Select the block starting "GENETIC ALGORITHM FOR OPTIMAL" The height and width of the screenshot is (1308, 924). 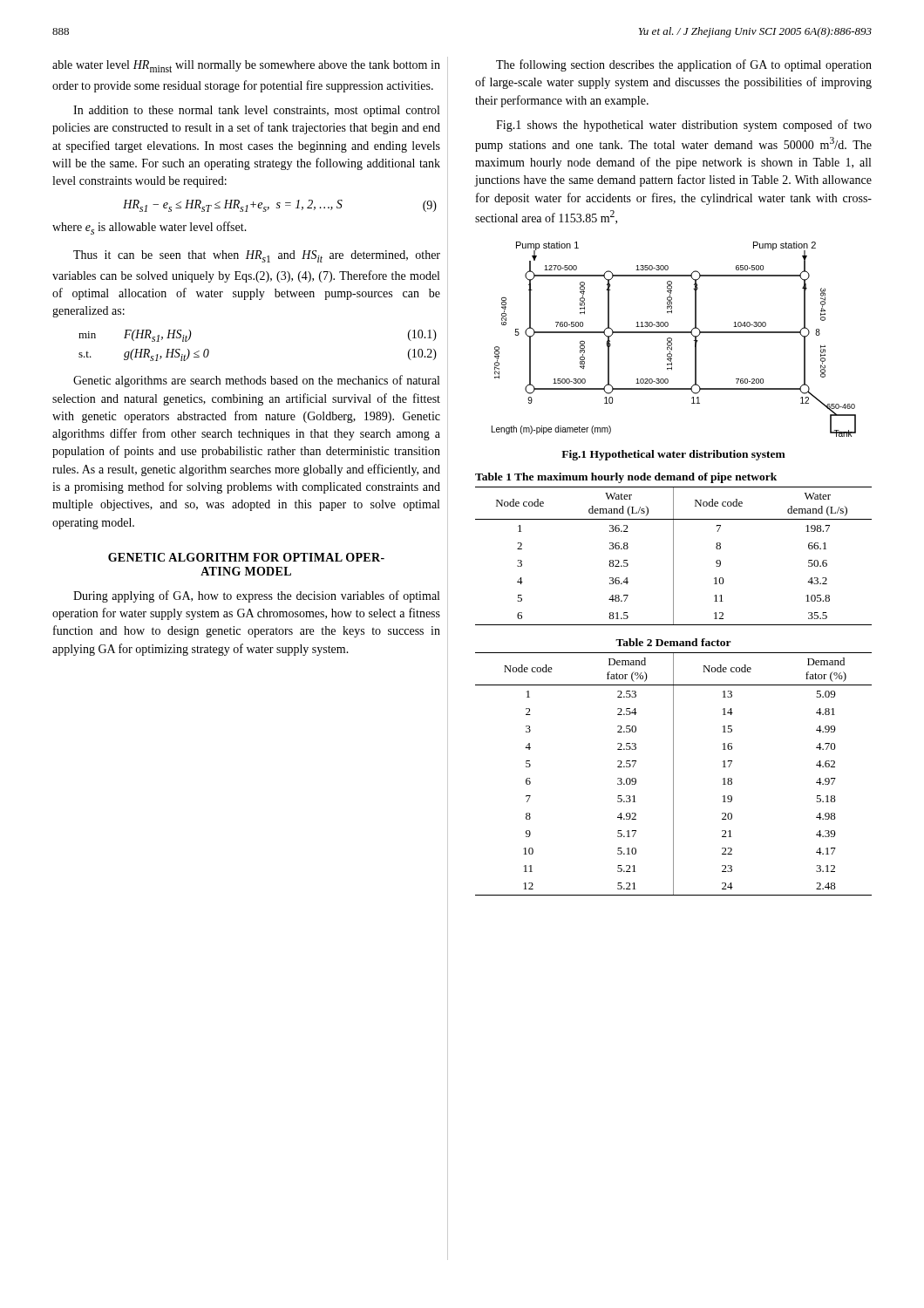pyautogui.click(x=246, y=565)
